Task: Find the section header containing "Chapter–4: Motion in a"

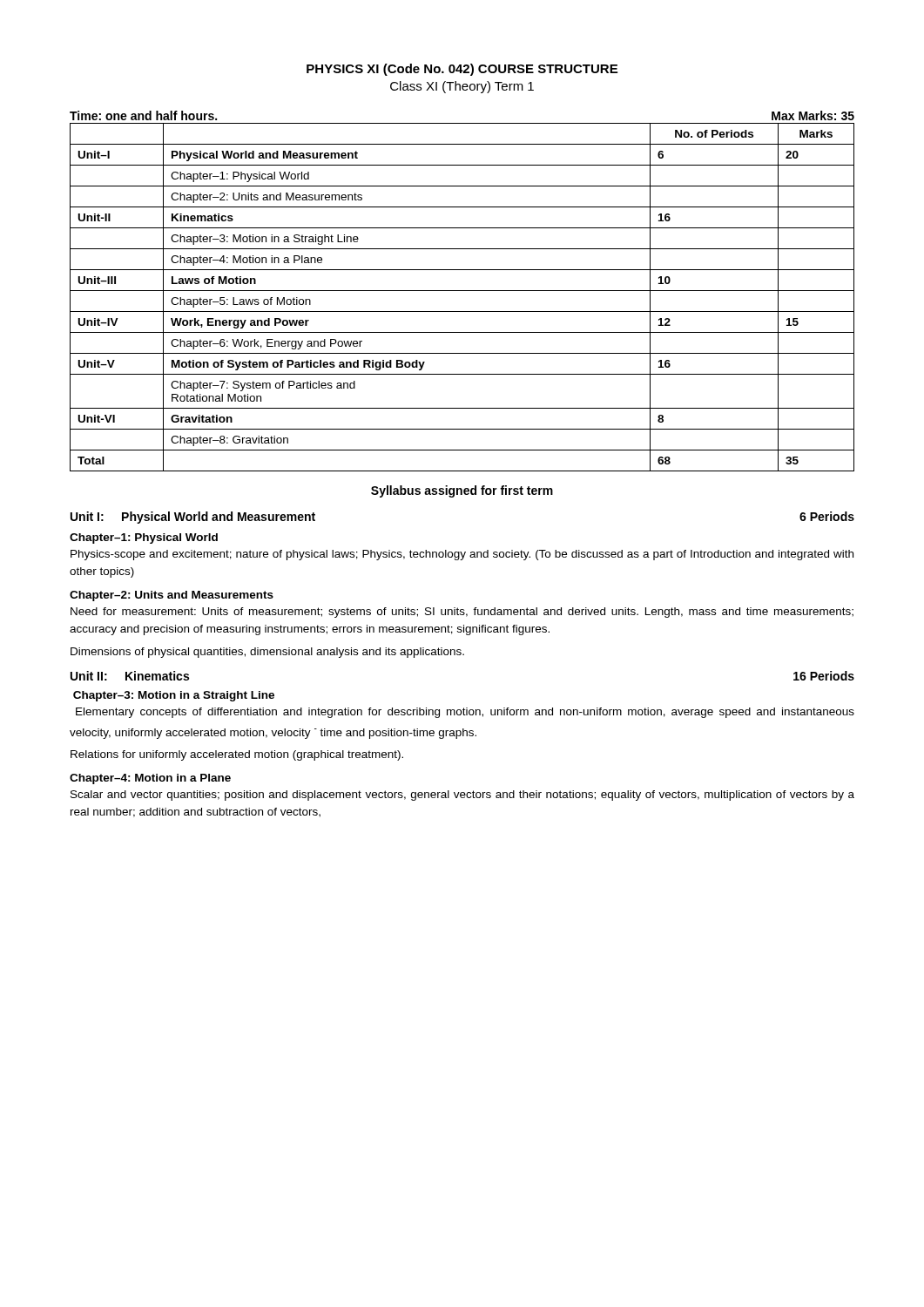Action: tap(150, 777)
